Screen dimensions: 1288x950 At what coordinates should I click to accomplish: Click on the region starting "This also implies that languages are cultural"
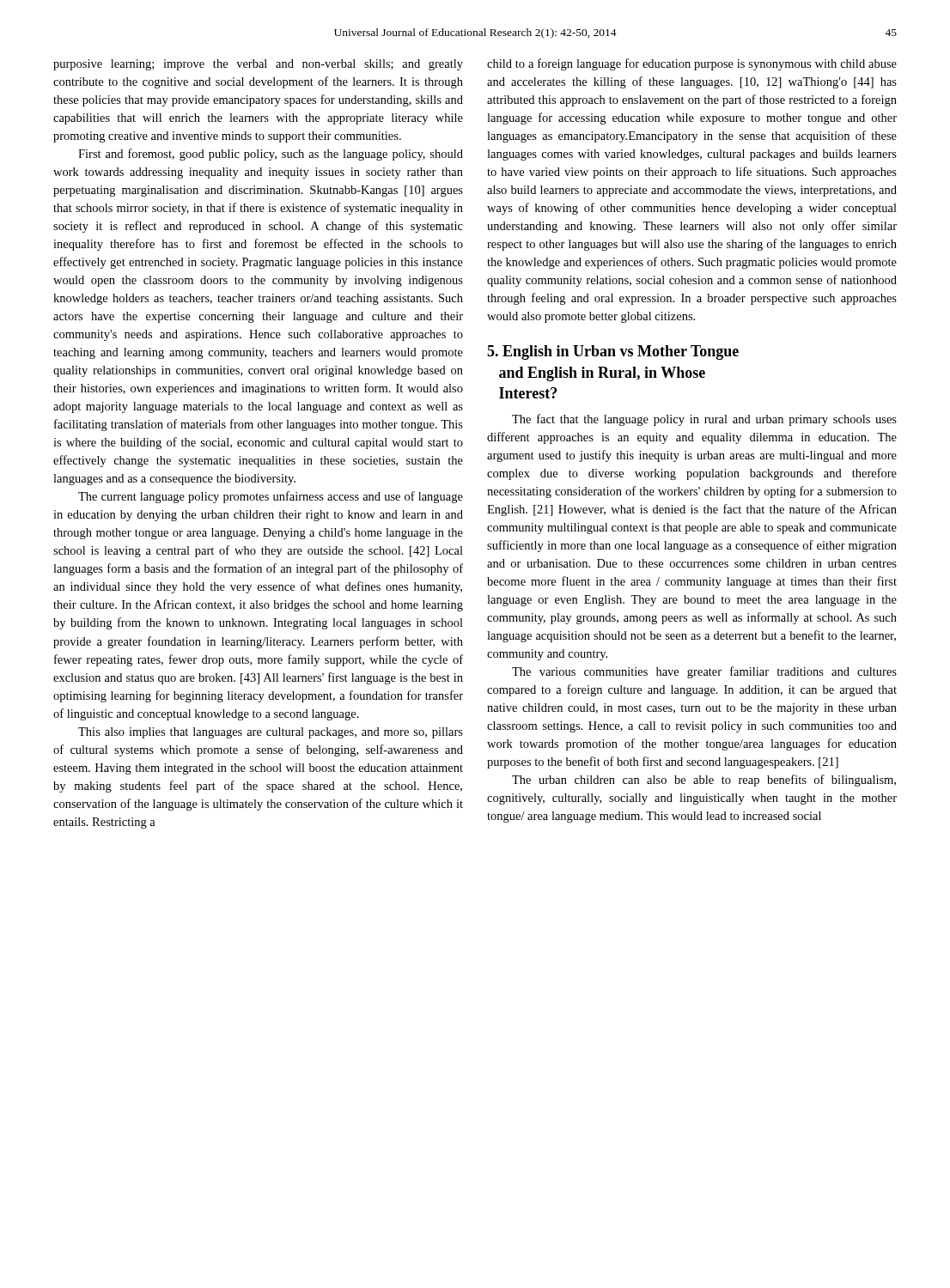tap(258, 777)
